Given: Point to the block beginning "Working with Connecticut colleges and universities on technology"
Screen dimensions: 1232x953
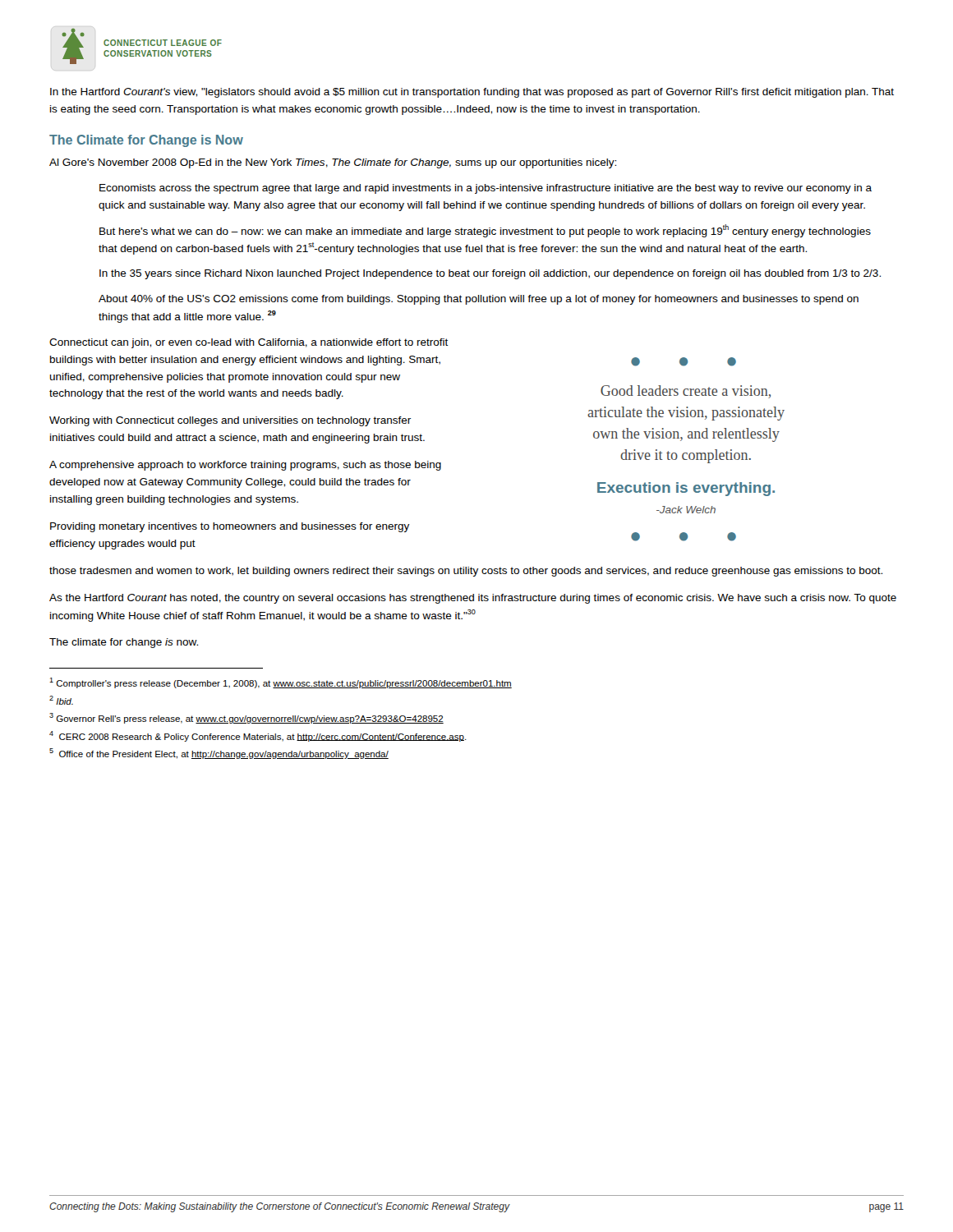Looking at the screenshot, I should tap(237, 429).
